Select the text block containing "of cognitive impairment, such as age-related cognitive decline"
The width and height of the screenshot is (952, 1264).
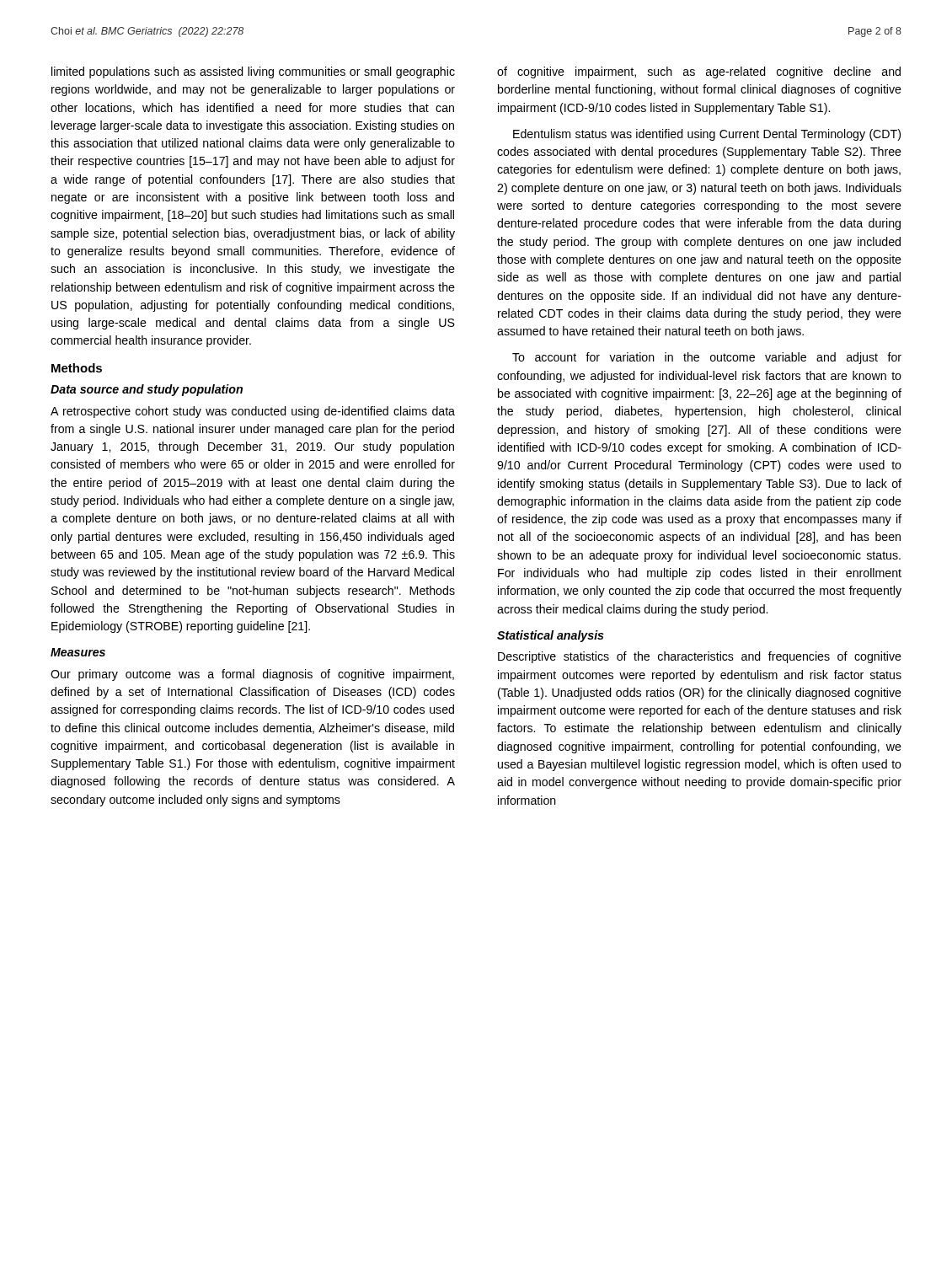(699, 341)
